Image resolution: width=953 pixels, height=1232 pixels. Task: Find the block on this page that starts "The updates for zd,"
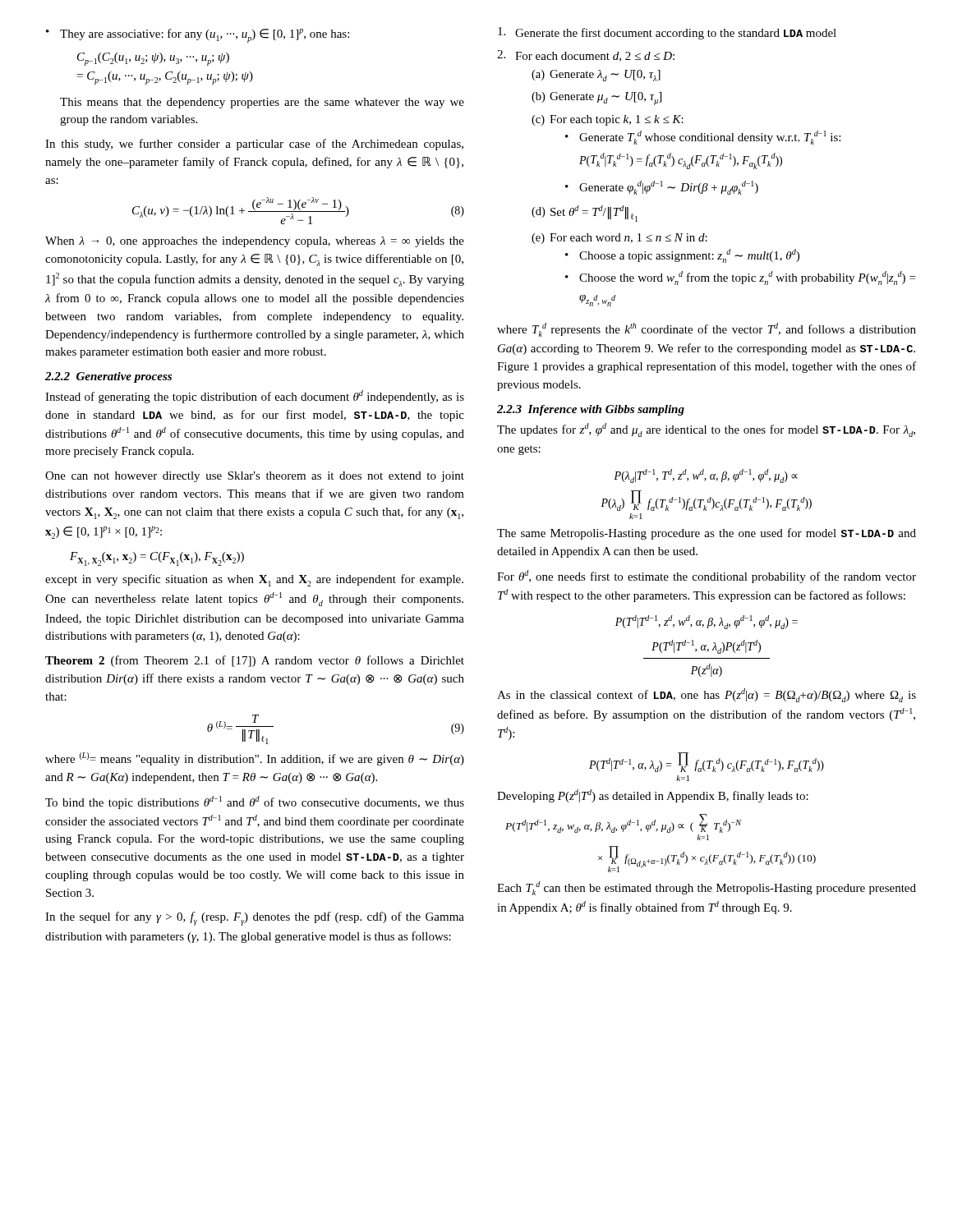pos(707,439)
